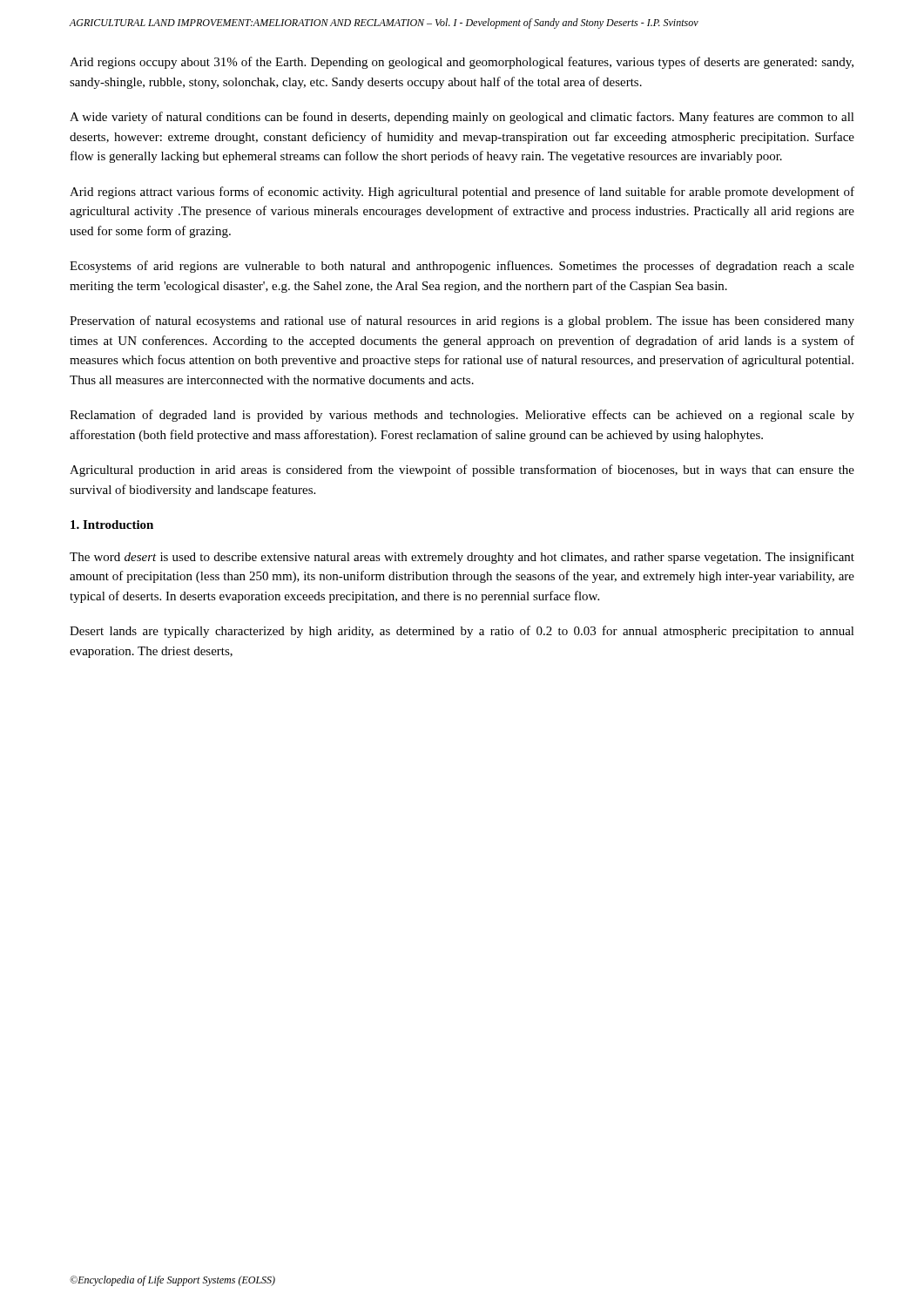Locate the text starting "Agricultural production in"
Image resolution: width=924 pixels, height=1307 pixels.
(462, 479)
